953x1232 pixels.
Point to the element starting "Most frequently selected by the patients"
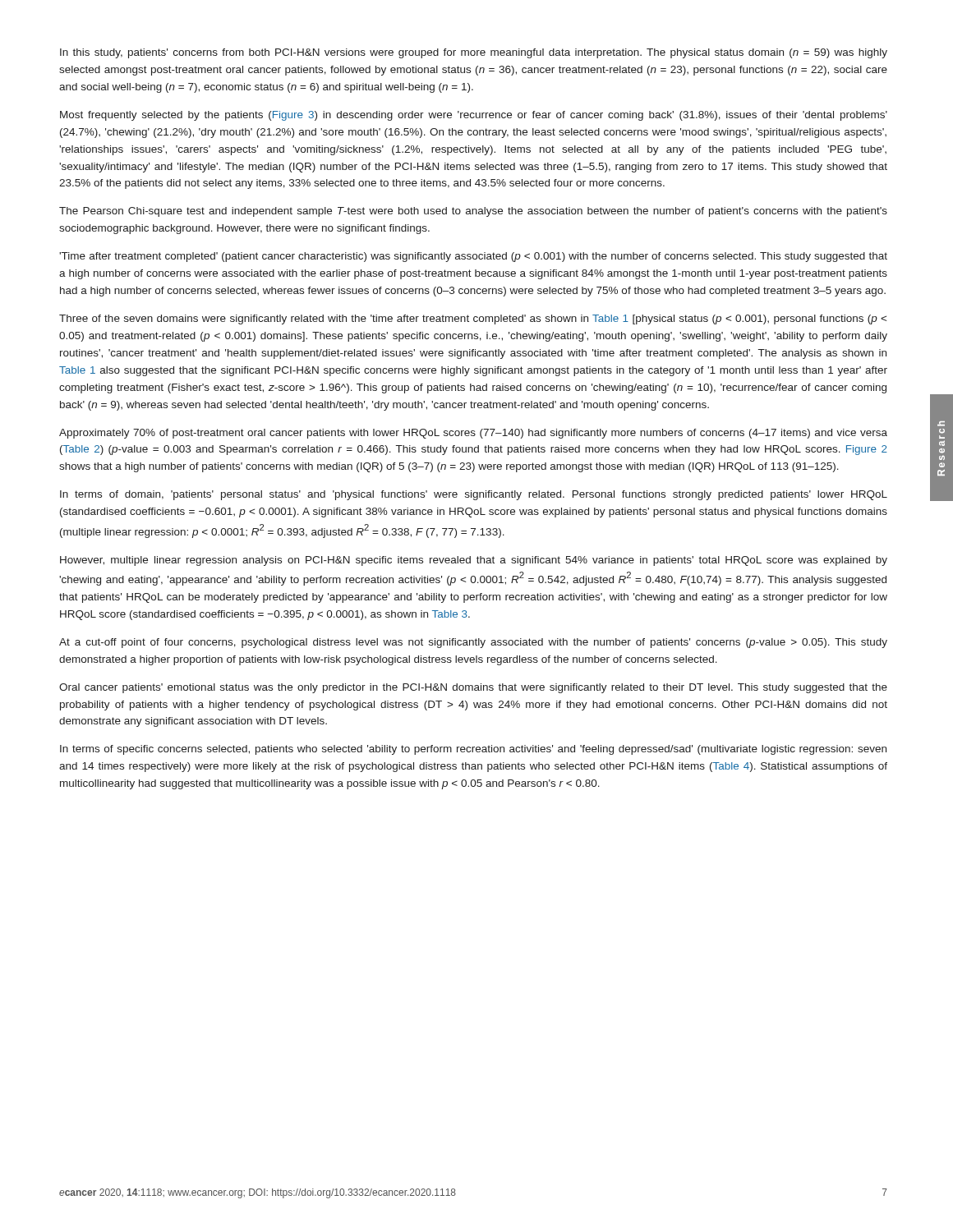pyautogui.click(x=473, y=149)
